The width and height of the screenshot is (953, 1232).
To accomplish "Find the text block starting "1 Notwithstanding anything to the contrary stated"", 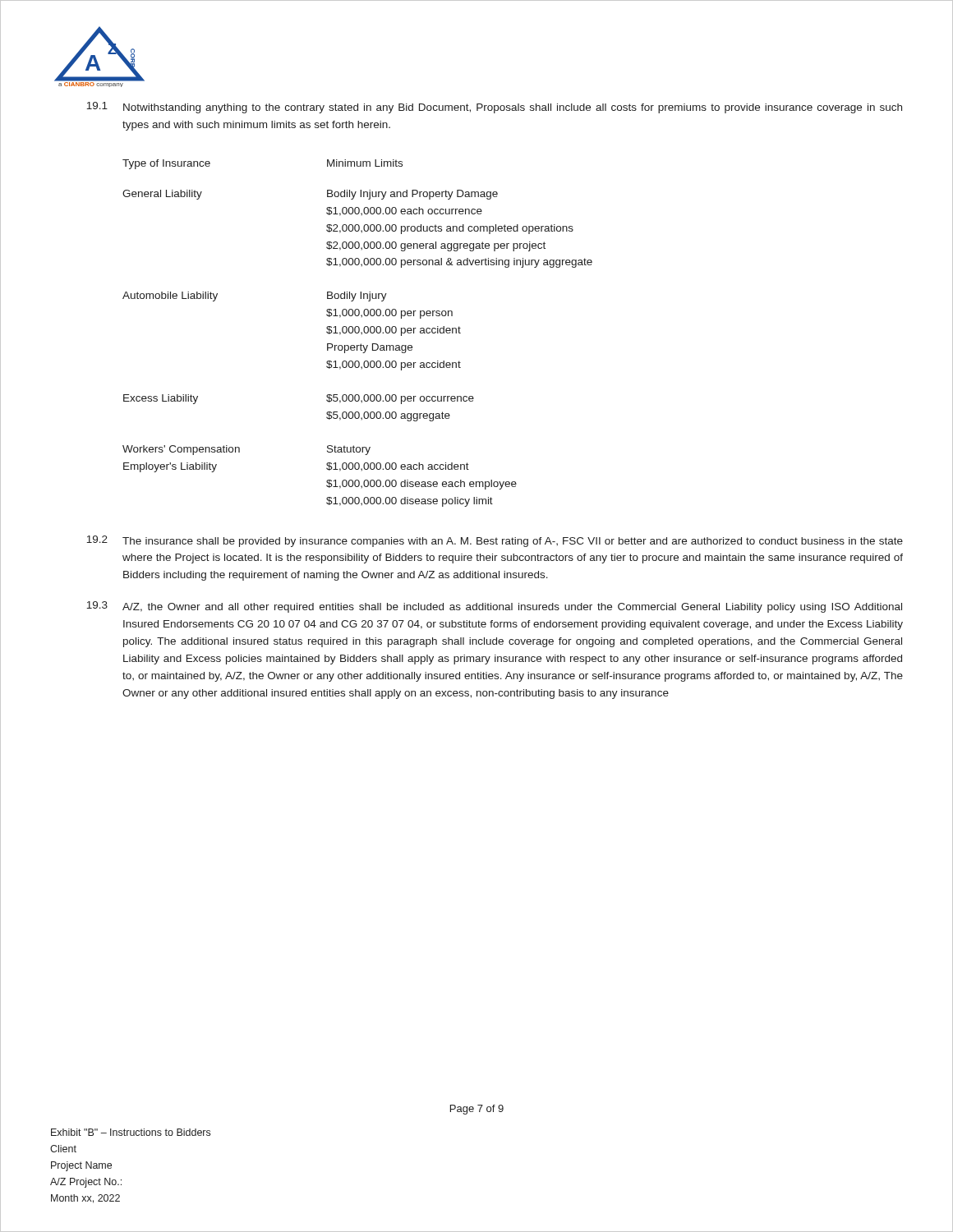I will click(476, 117).
